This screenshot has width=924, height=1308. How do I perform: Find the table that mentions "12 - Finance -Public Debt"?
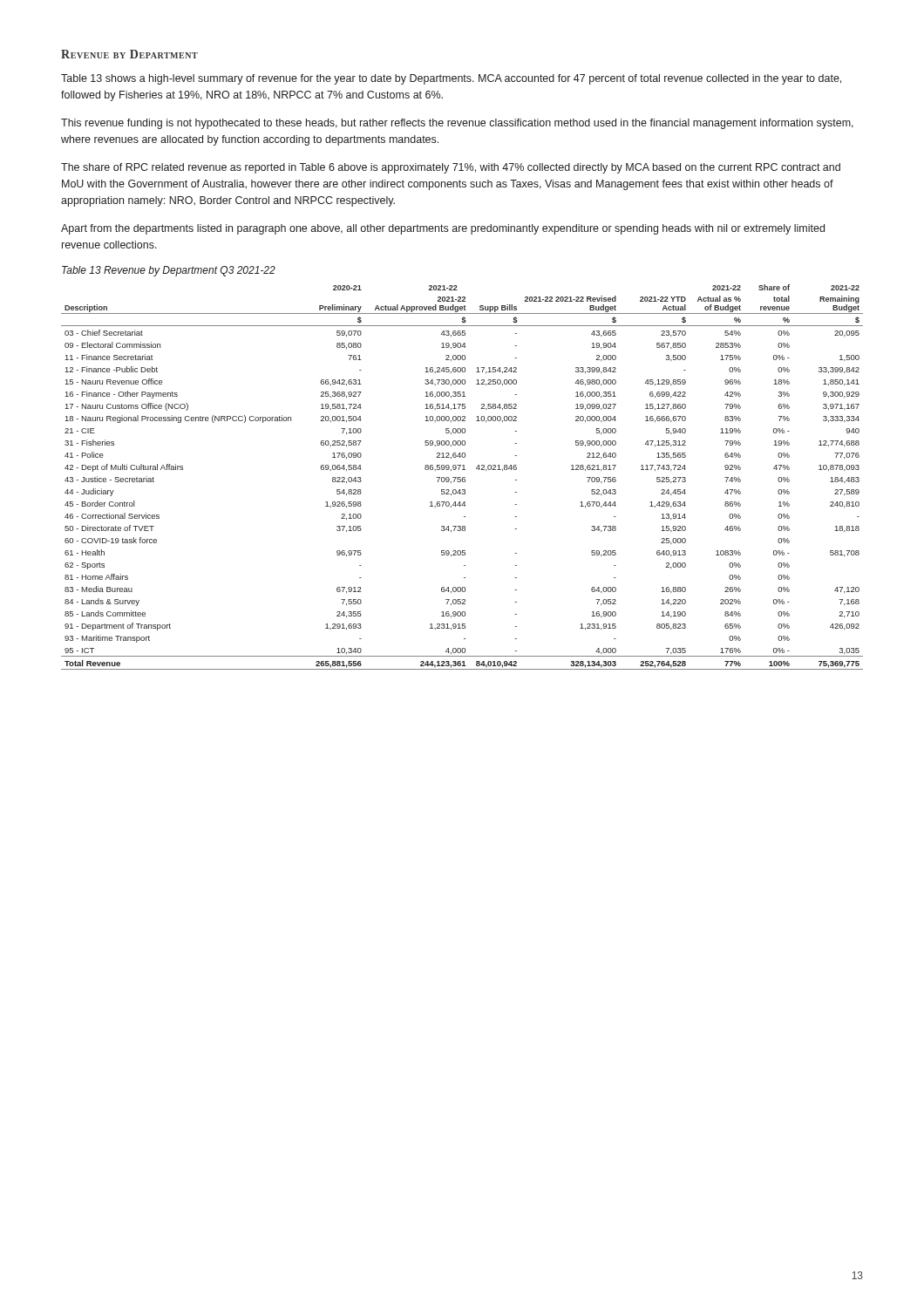pyautogui.click(x=462, y=476)
